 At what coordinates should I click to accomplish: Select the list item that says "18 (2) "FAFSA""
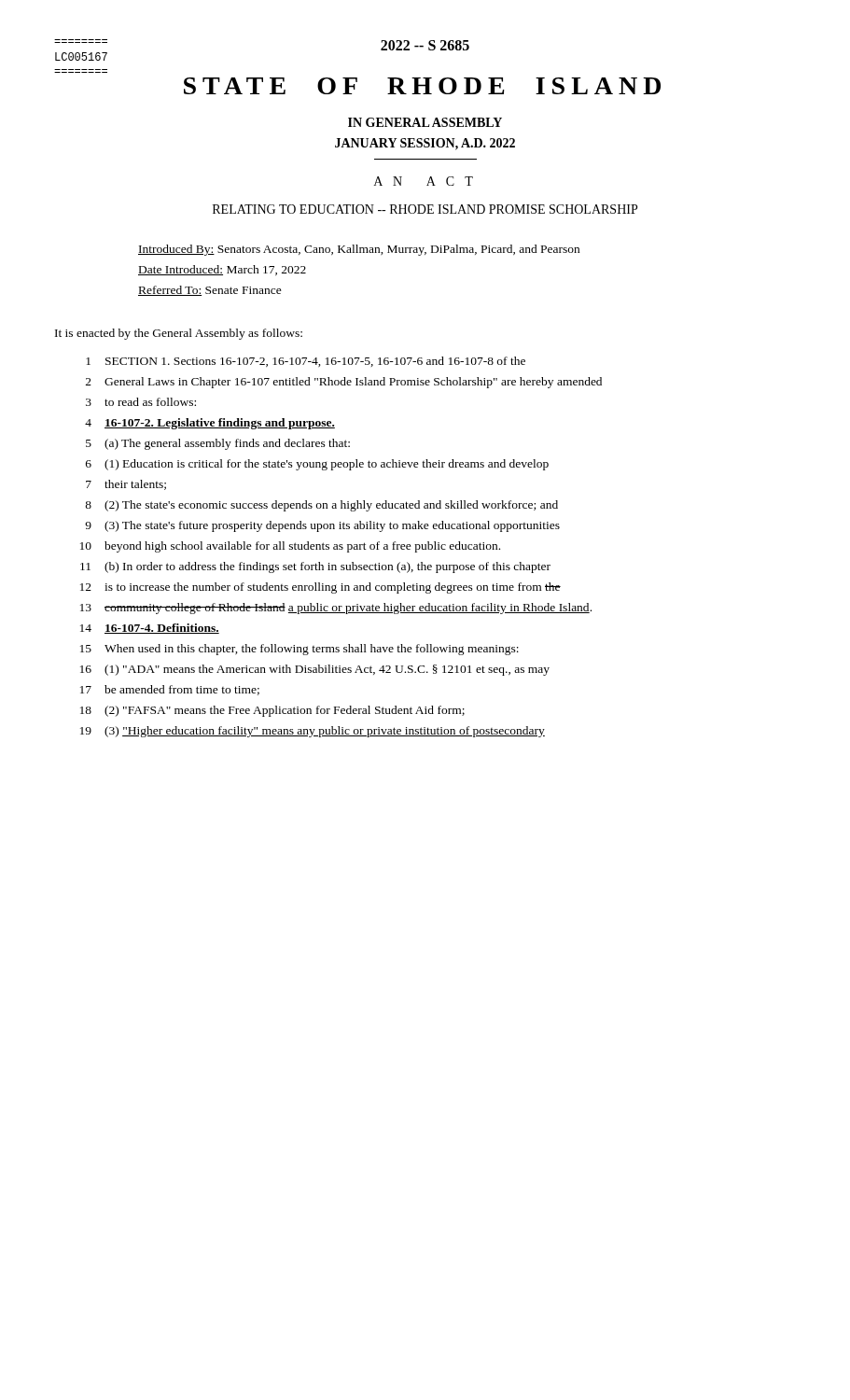pos(425,711)
